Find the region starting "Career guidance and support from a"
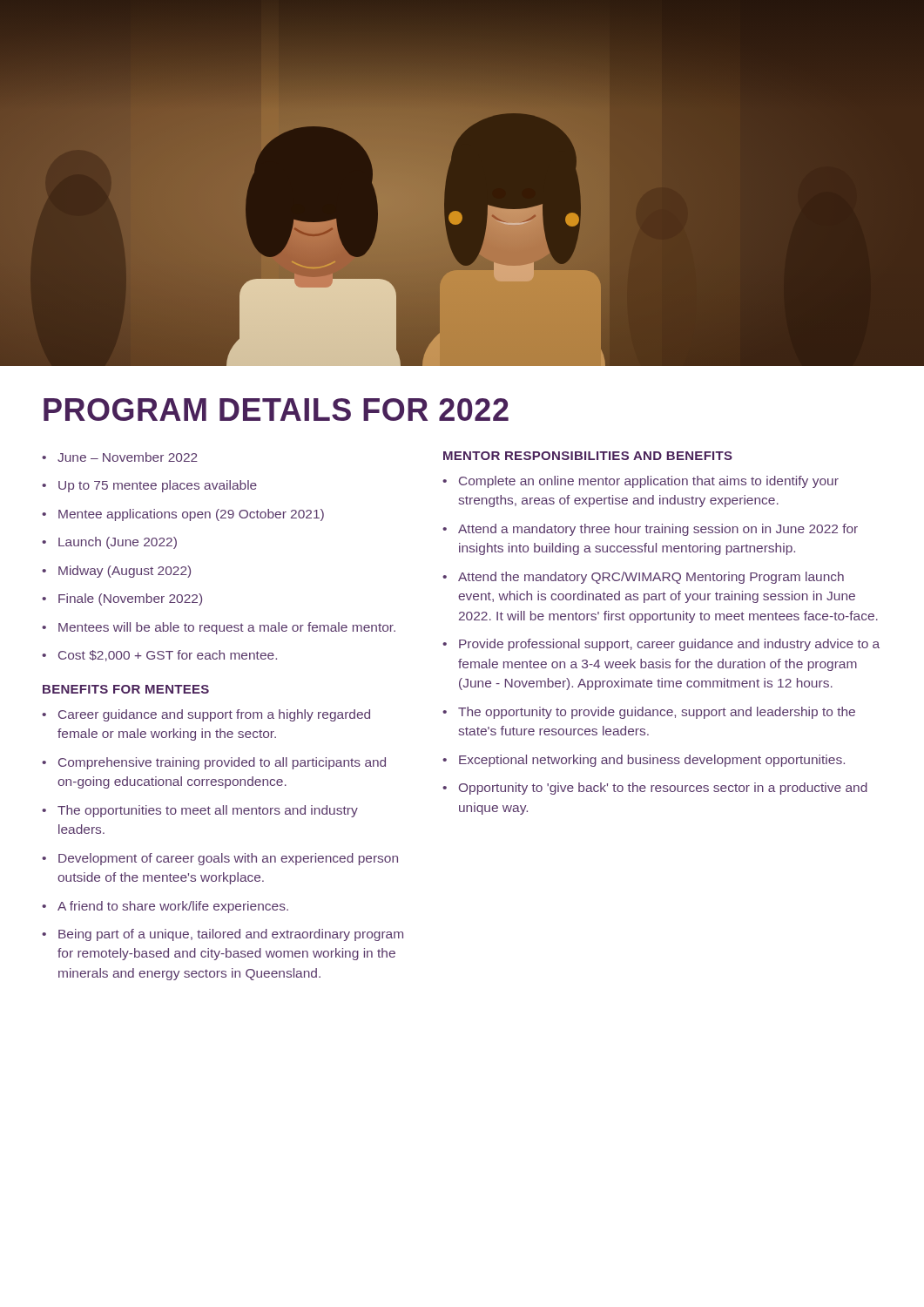This screenshot has width=924, height=1307. [x=214, y=724]
